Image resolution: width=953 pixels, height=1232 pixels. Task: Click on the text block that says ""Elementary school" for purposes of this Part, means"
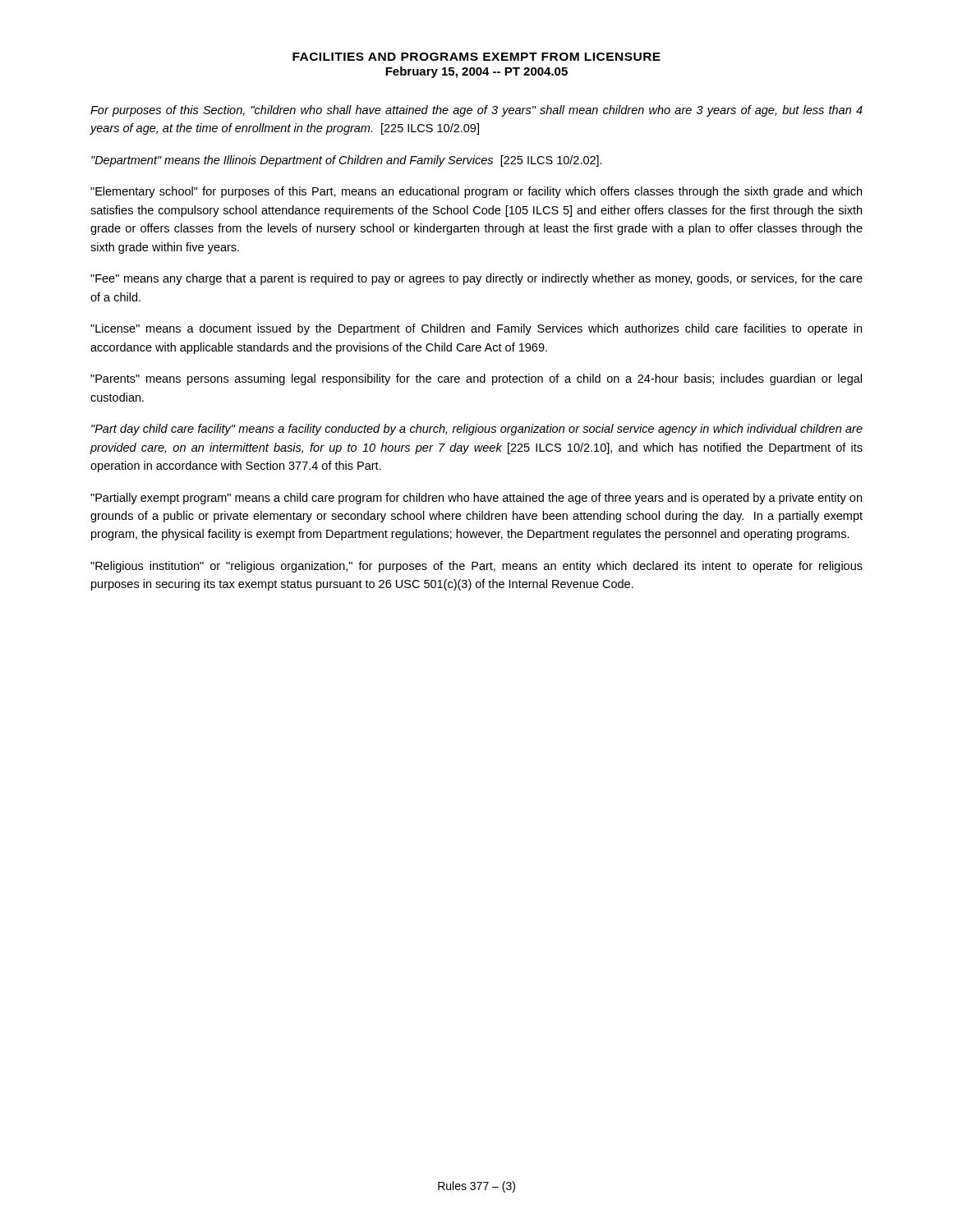(x=476, y=219)
